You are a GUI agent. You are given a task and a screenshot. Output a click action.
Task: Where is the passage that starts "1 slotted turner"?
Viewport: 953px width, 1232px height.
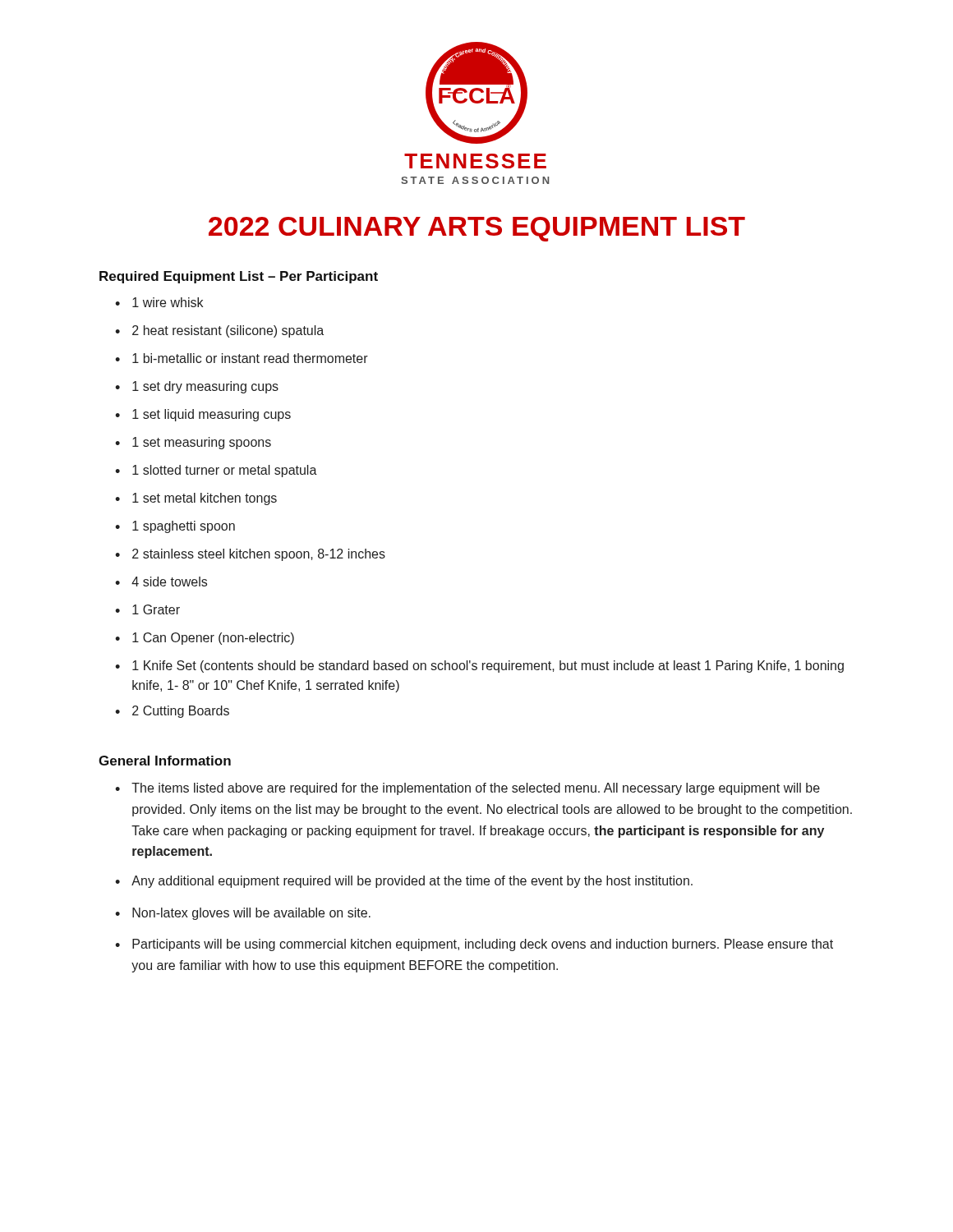(x=225, y=471)
